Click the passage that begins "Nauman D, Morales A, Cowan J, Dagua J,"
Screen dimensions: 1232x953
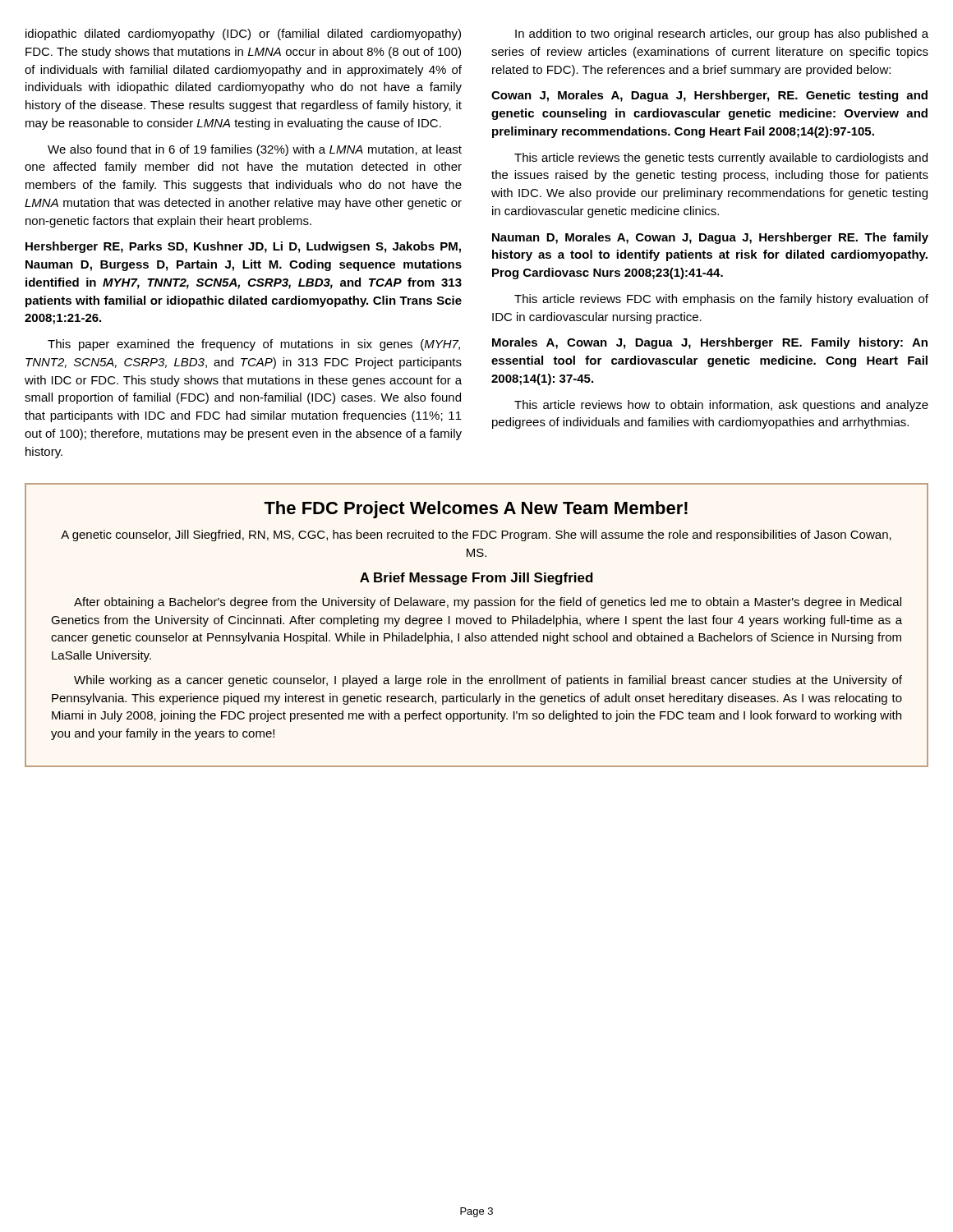coord(710,277)
